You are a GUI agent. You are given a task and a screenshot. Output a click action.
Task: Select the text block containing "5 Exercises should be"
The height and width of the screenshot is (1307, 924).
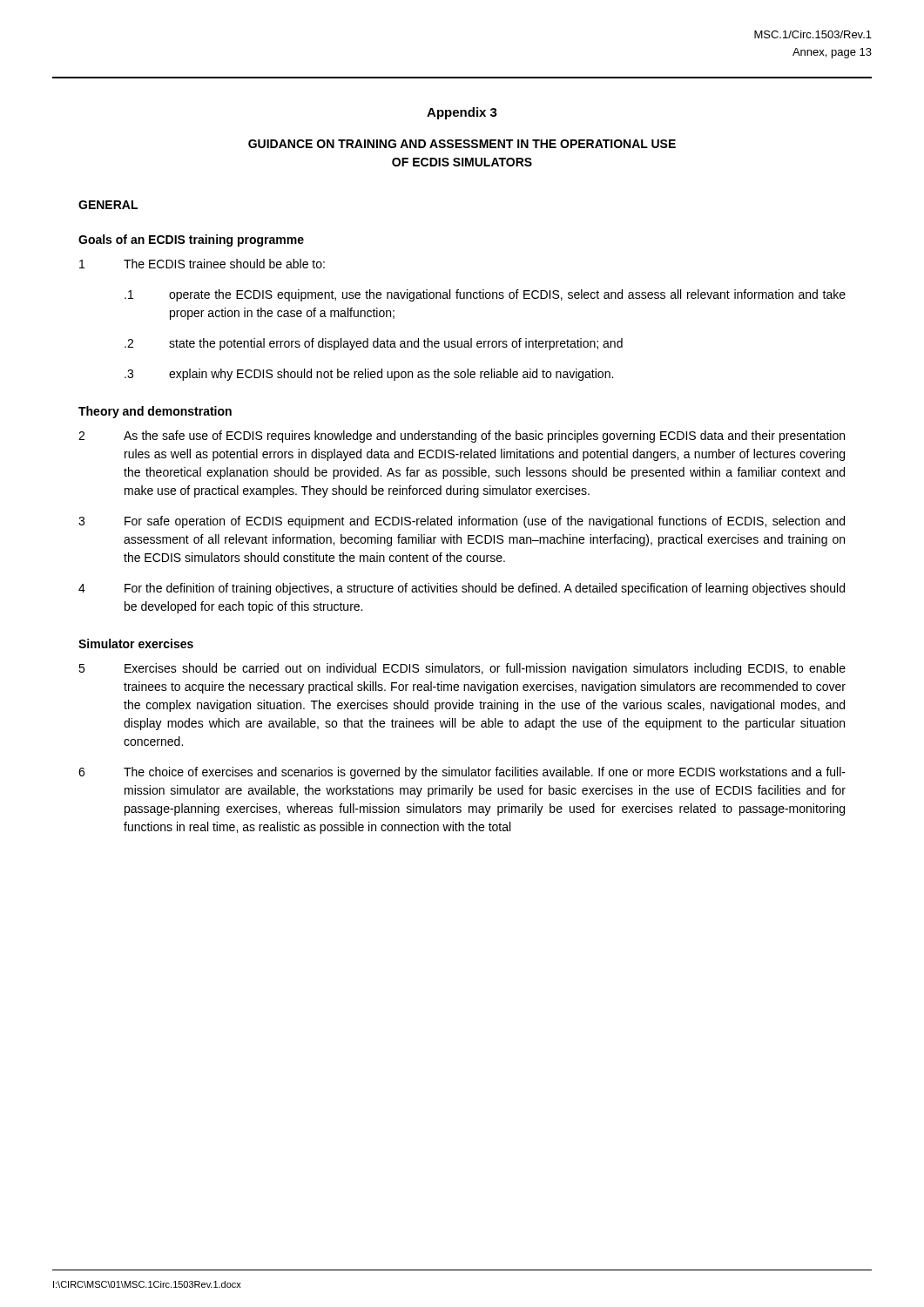(x=462, y=705)
